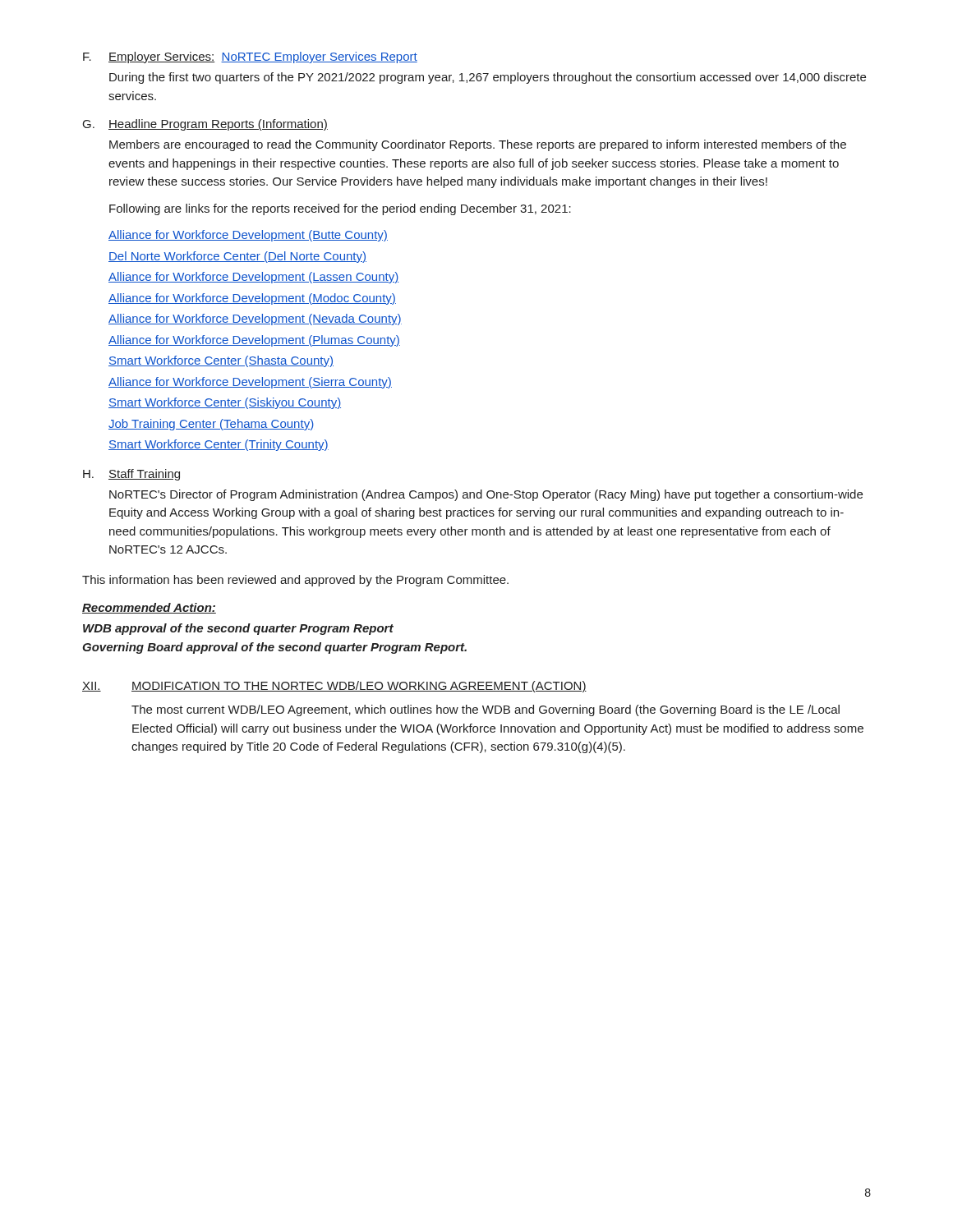Navigate to the region starting "During the first two quarters"
This screenshot has height=1232, width=953.
point(488,86)
